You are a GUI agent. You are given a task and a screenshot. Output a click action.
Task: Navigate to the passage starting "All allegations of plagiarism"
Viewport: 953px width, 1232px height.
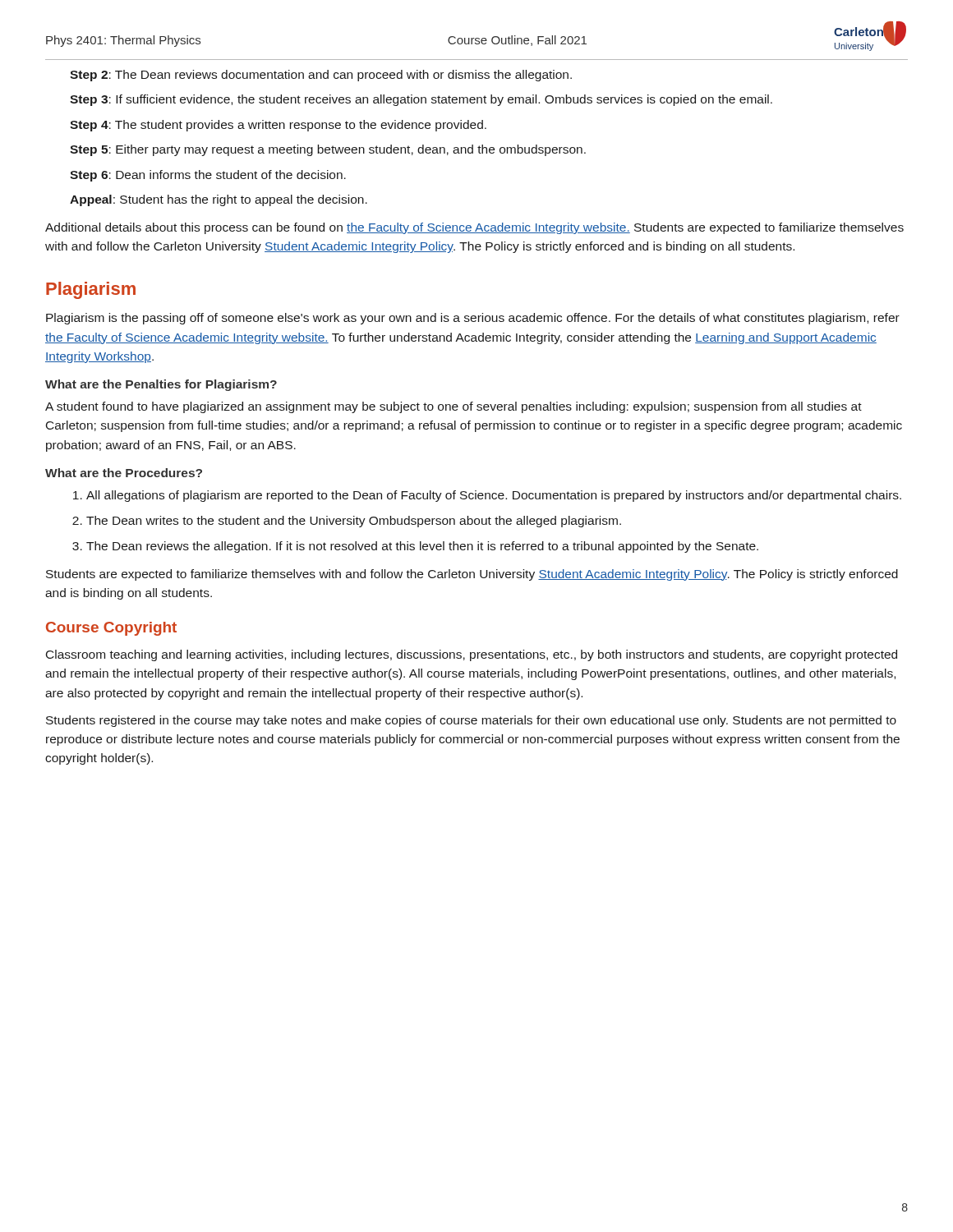point(494,495)
